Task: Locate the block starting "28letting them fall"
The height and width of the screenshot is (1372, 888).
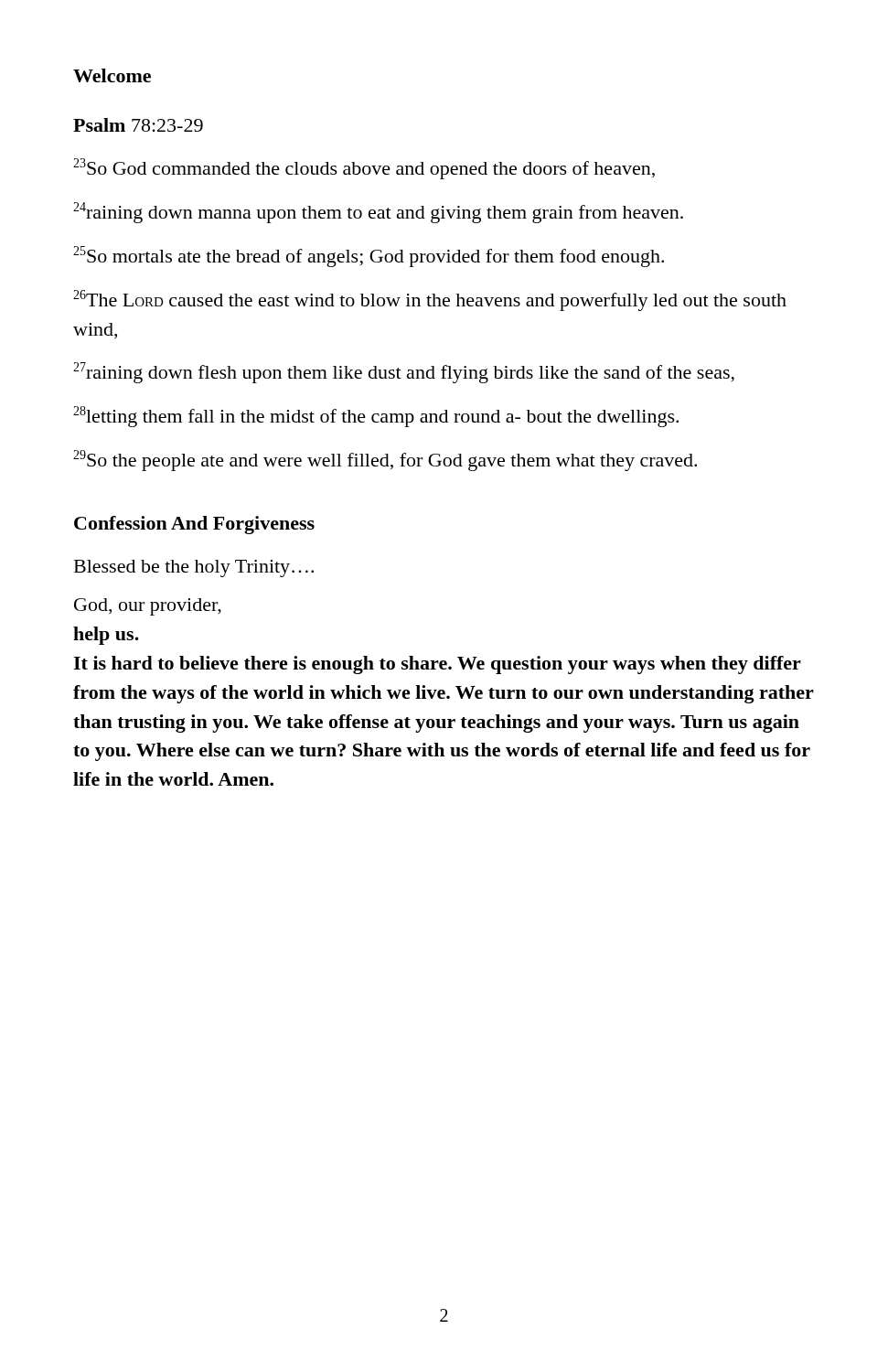Action: 377,416
